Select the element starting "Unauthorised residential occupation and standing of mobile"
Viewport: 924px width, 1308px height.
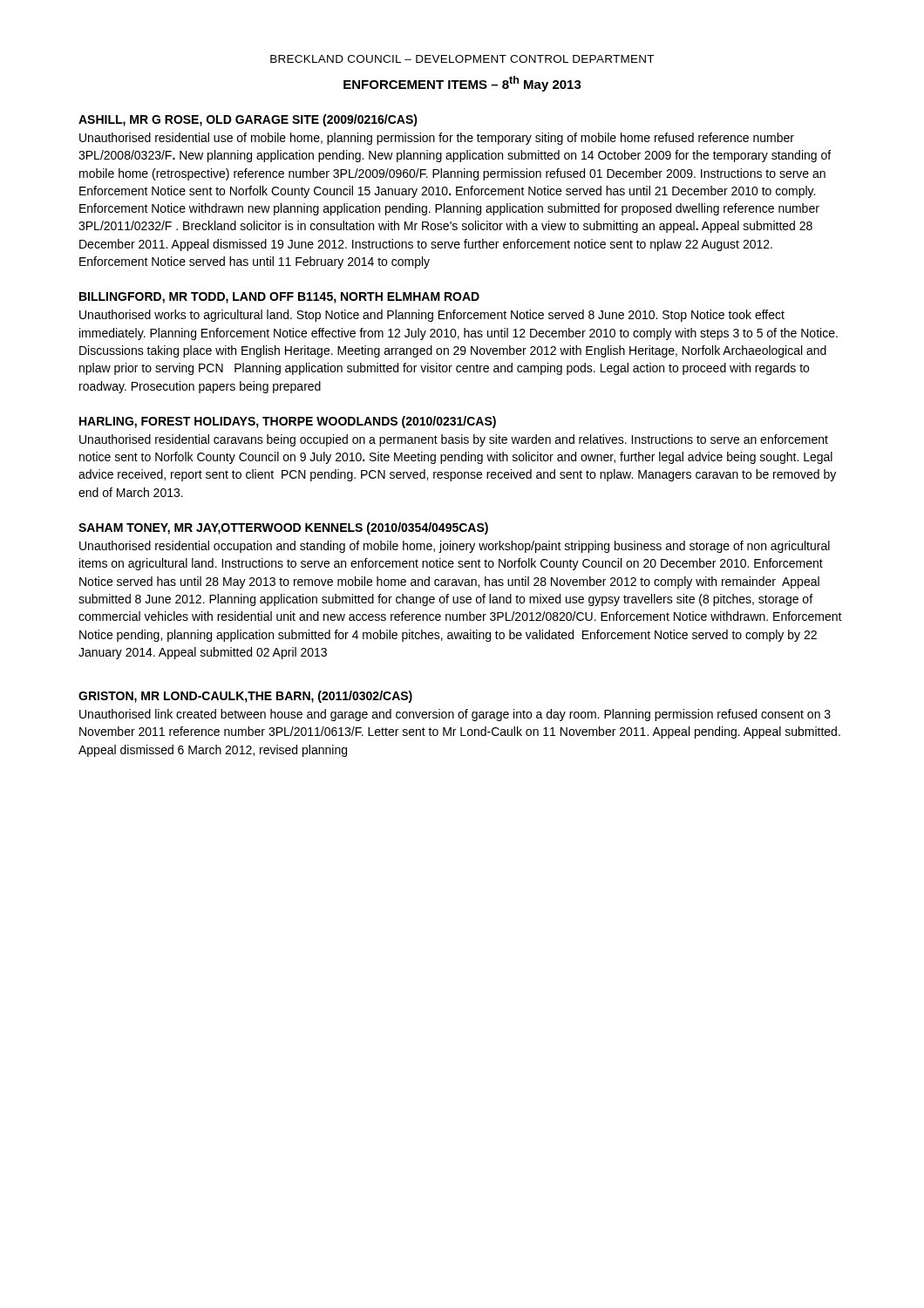[x=460, y=599]
